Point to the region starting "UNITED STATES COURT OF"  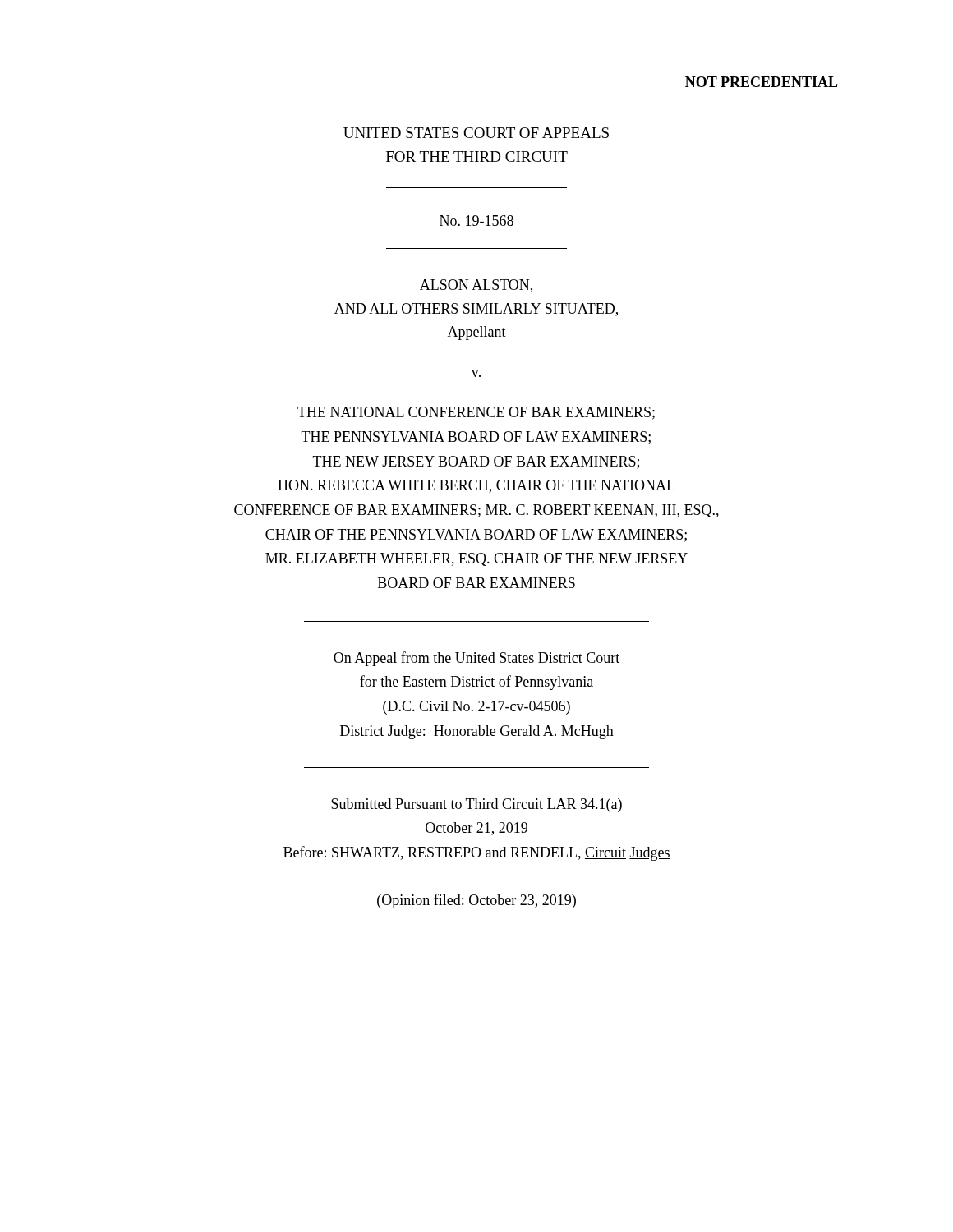click(x=476, y=145)
